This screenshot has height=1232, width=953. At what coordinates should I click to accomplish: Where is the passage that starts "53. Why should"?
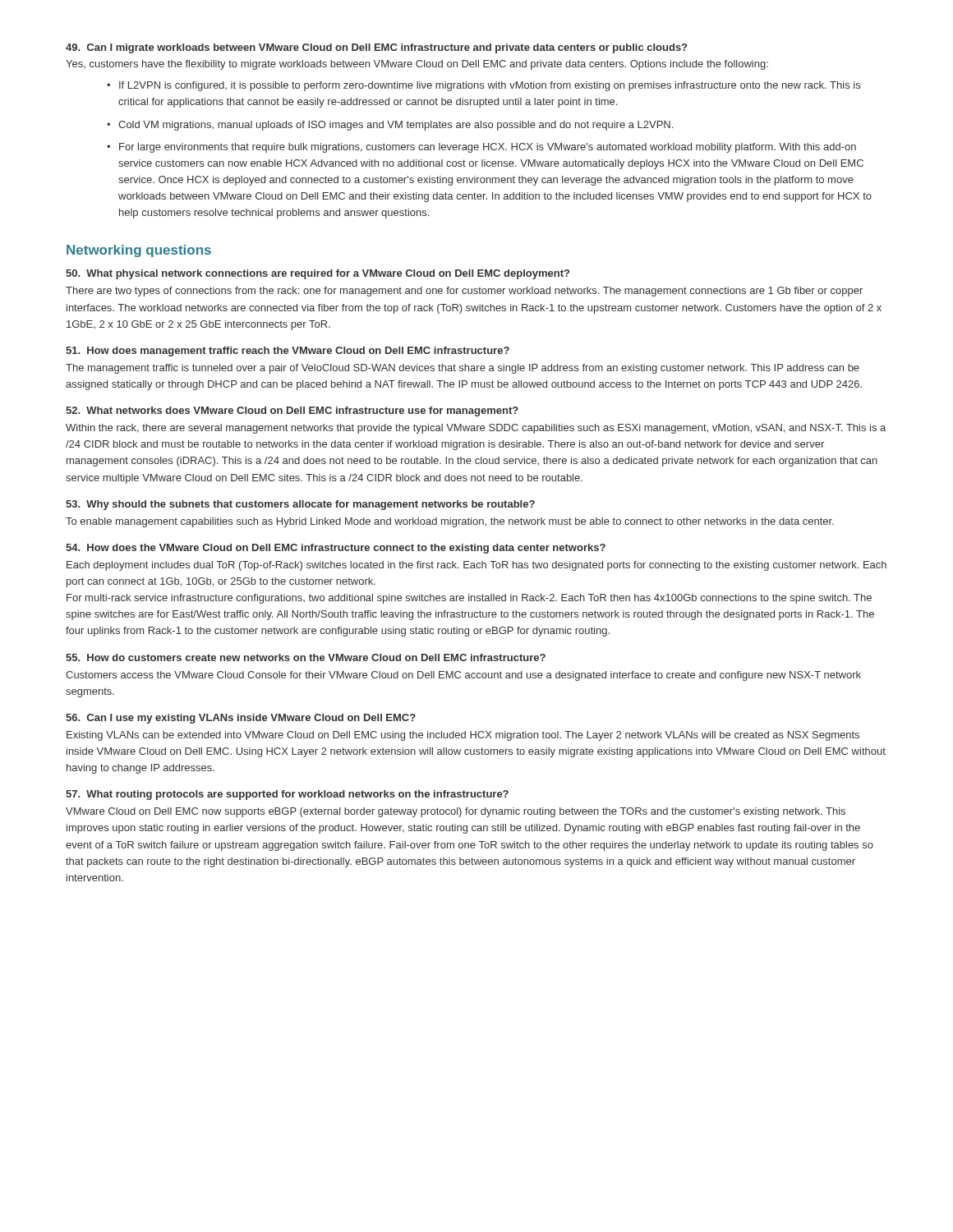(x=476, y=514)
